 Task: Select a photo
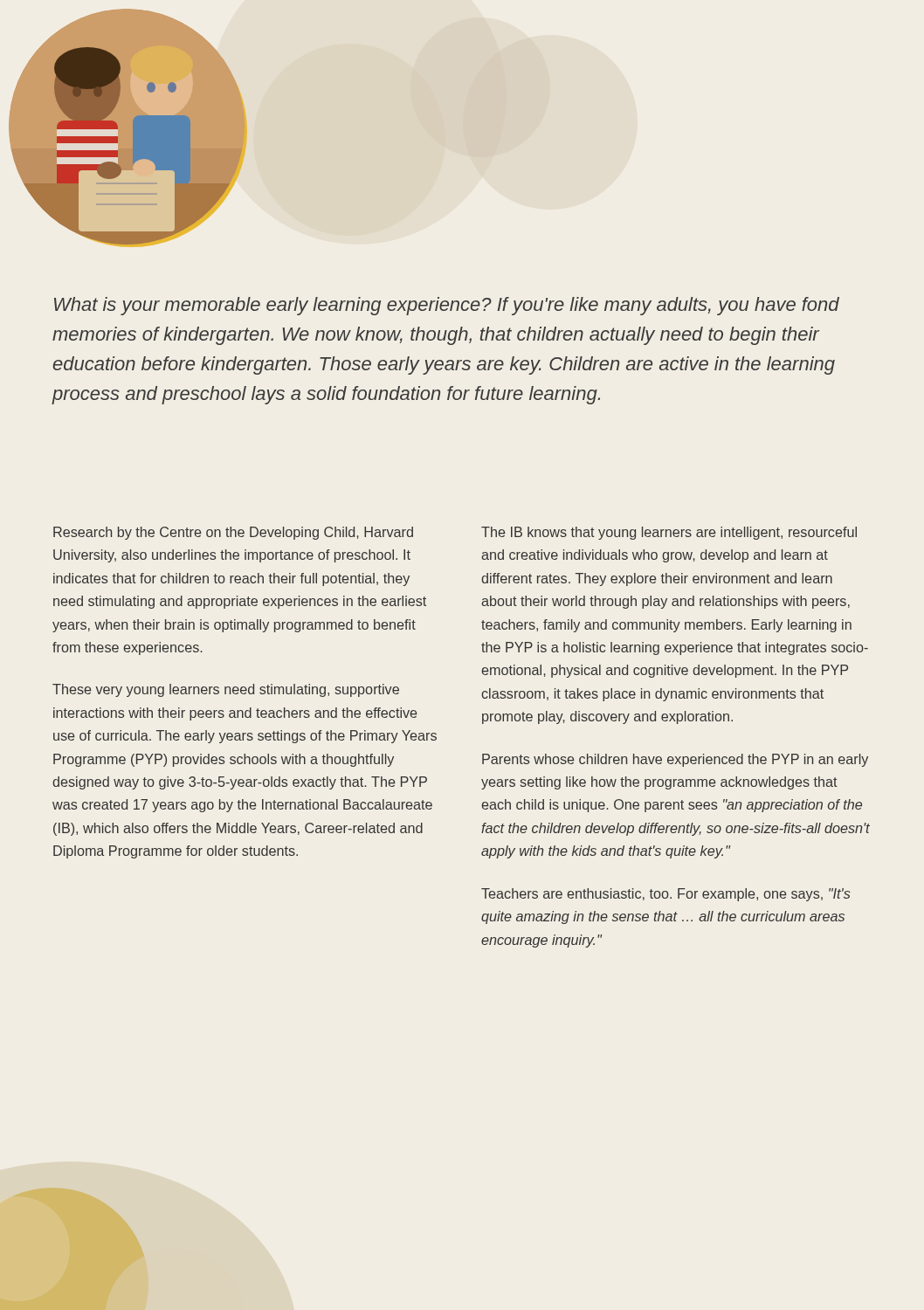127,127
